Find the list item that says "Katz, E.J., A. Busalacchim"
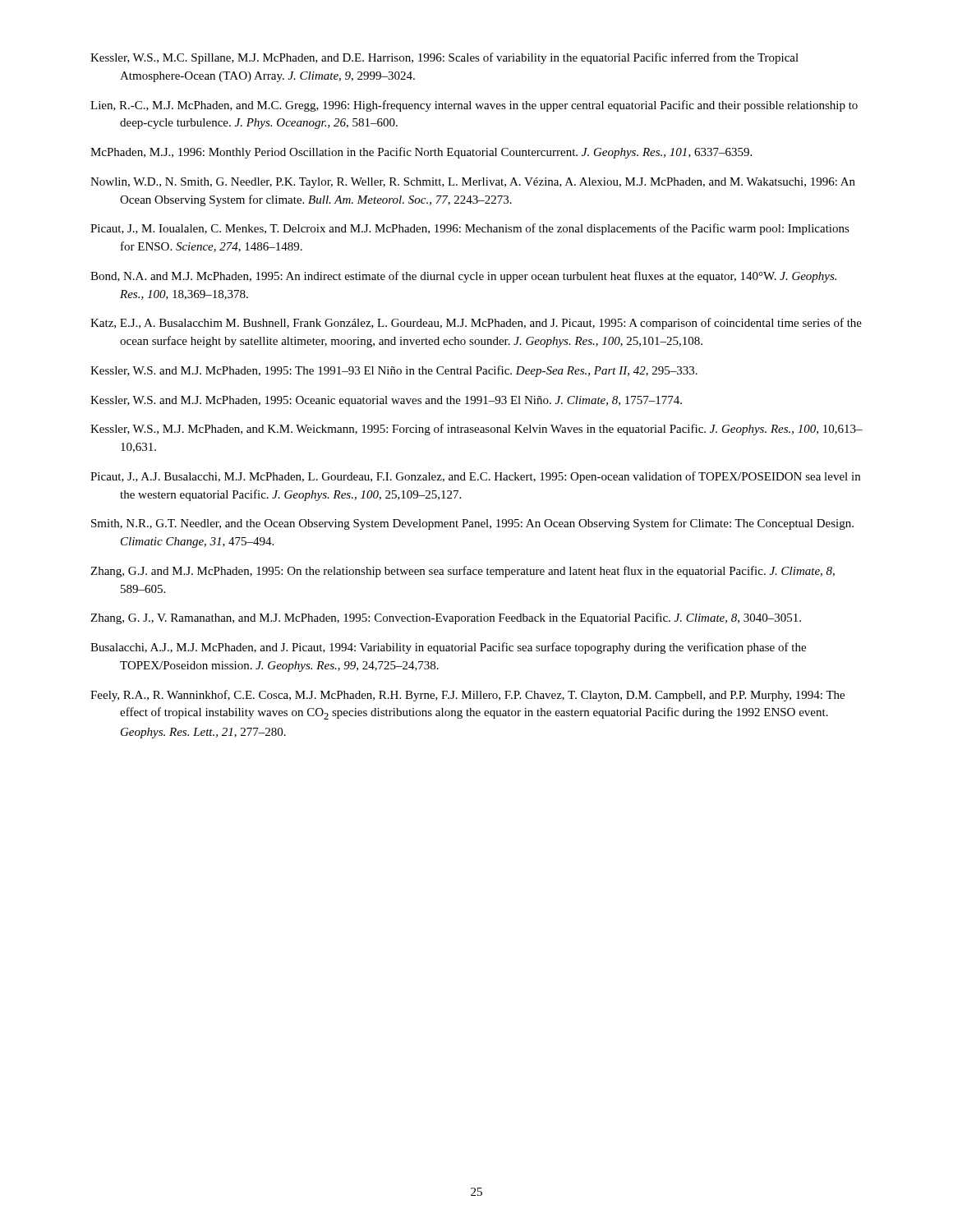The width and height of the screenshot is (953, 1232). [476, 332]
